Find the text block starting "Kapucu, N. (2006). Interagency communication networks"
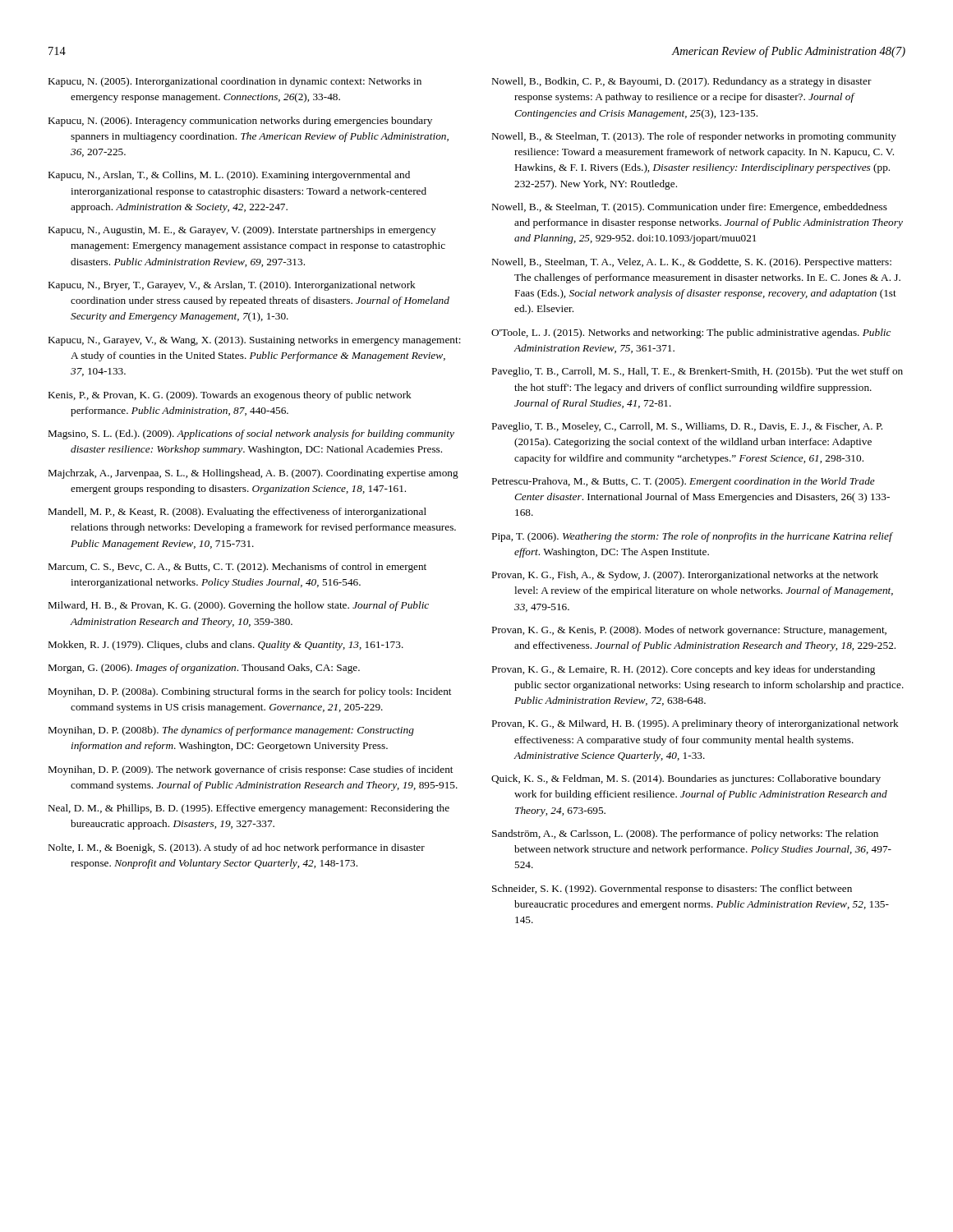The image size is (953, 1232). (x=248, y=136)
